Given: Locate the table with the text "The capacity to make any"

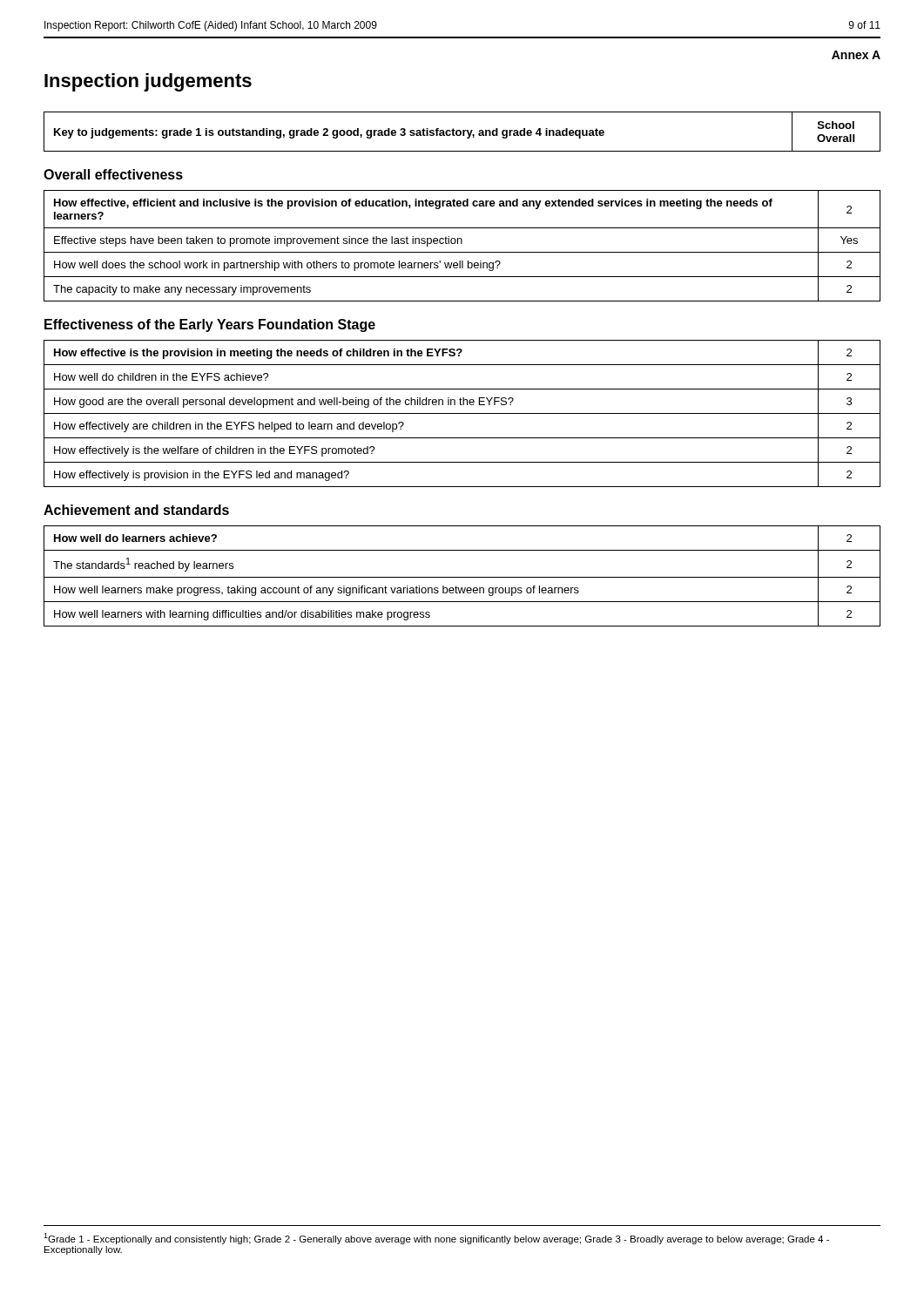Looking at the screenshot, I should pos(462,246).
